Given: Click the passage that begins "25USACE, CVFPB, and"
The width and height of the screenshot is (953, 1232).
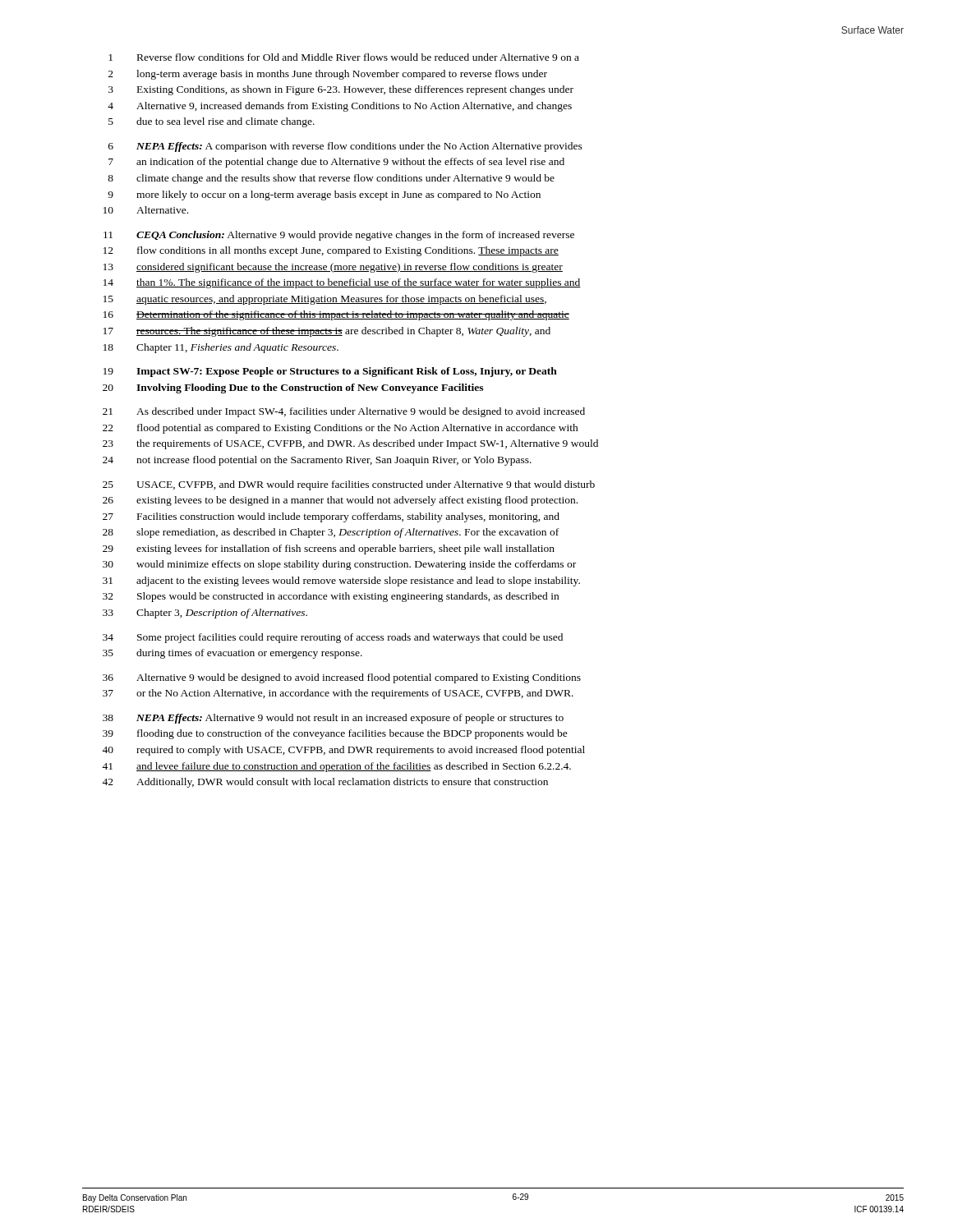Looking at the screenshot, I should point(493,548).
